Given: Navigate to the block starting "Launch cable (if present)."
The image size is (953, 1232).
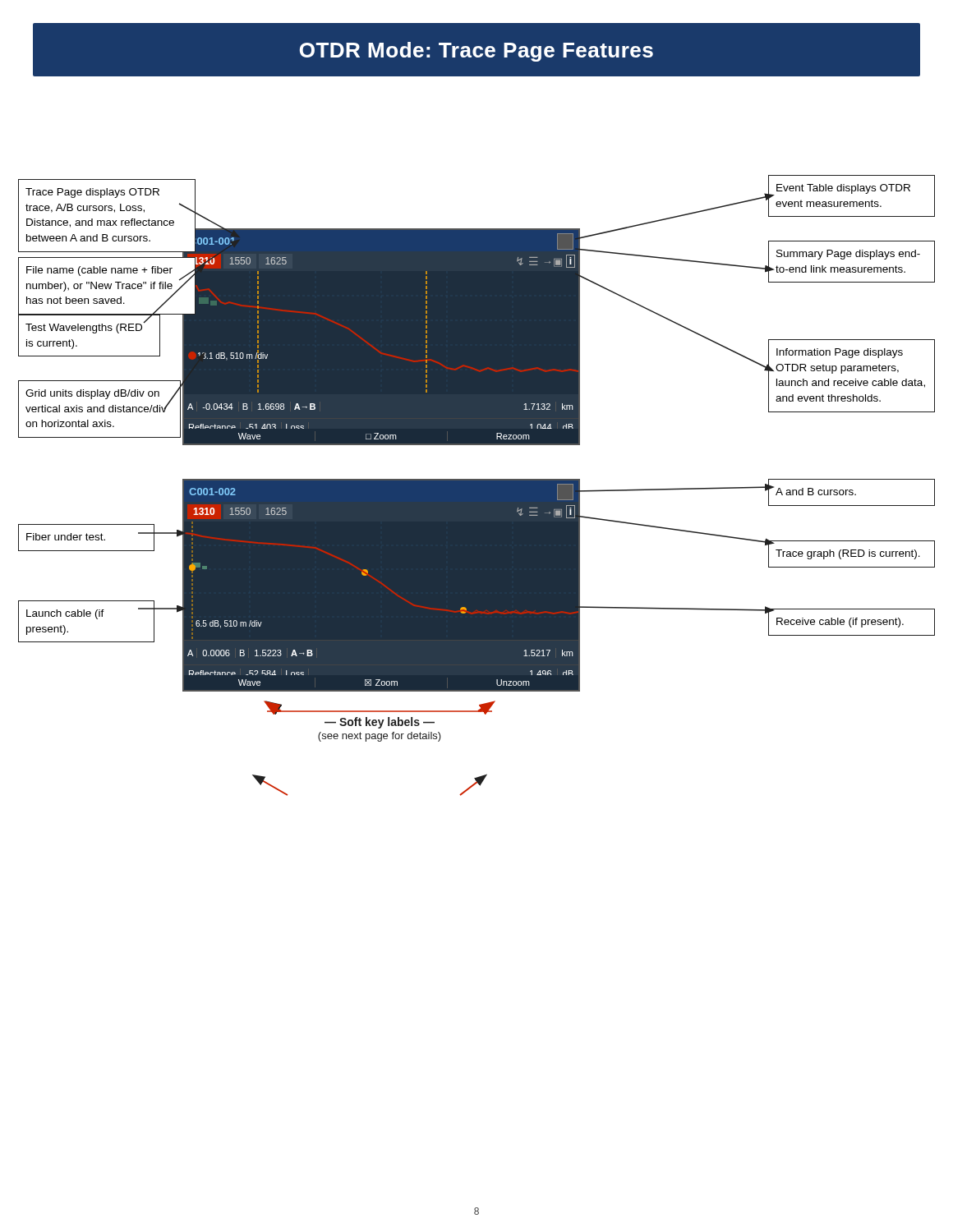Looking at the screenshot, I should click(x=65, y=621).
